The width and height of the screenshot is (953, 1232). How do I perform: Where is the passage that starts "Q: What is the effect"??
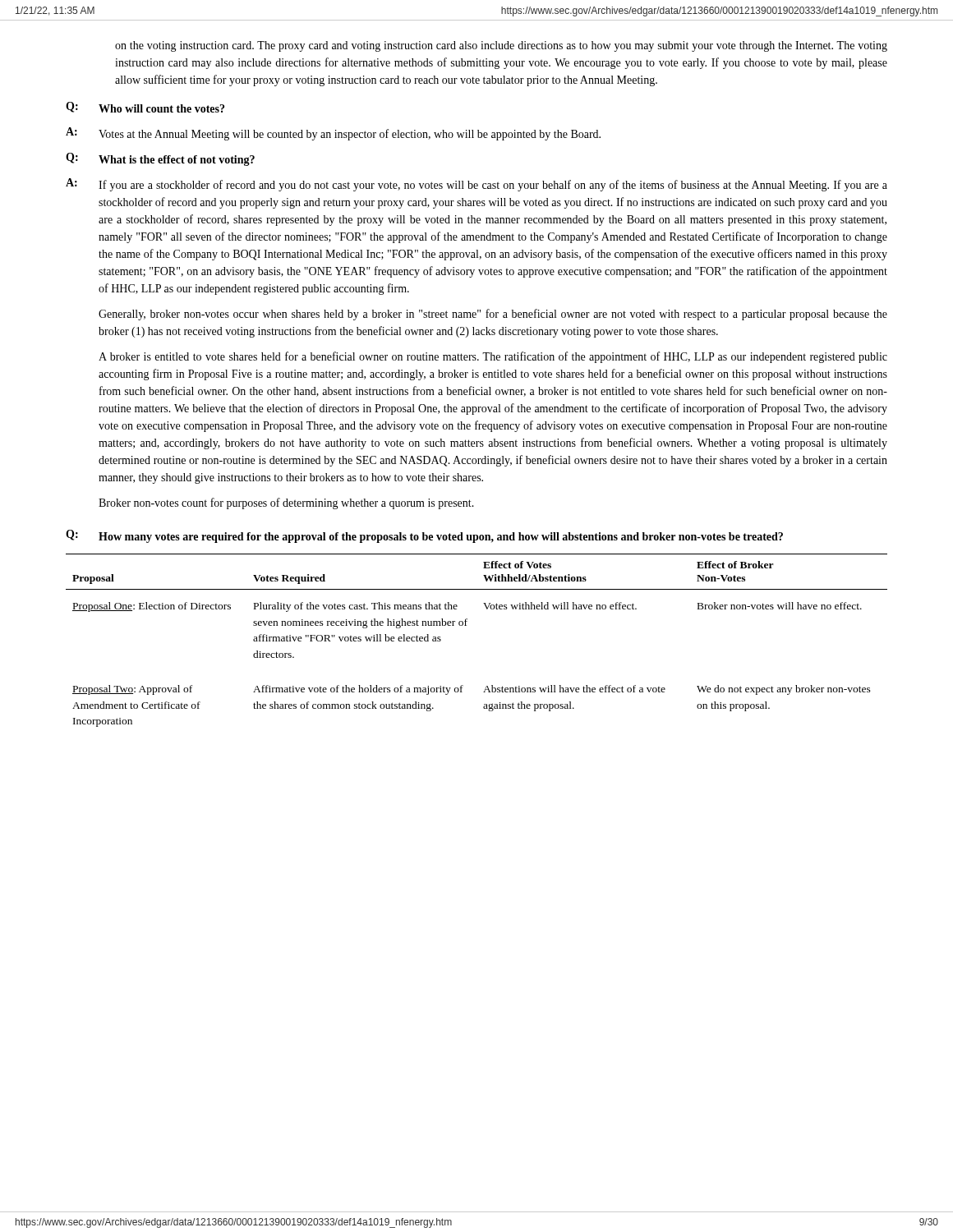[x=160, y=159]
